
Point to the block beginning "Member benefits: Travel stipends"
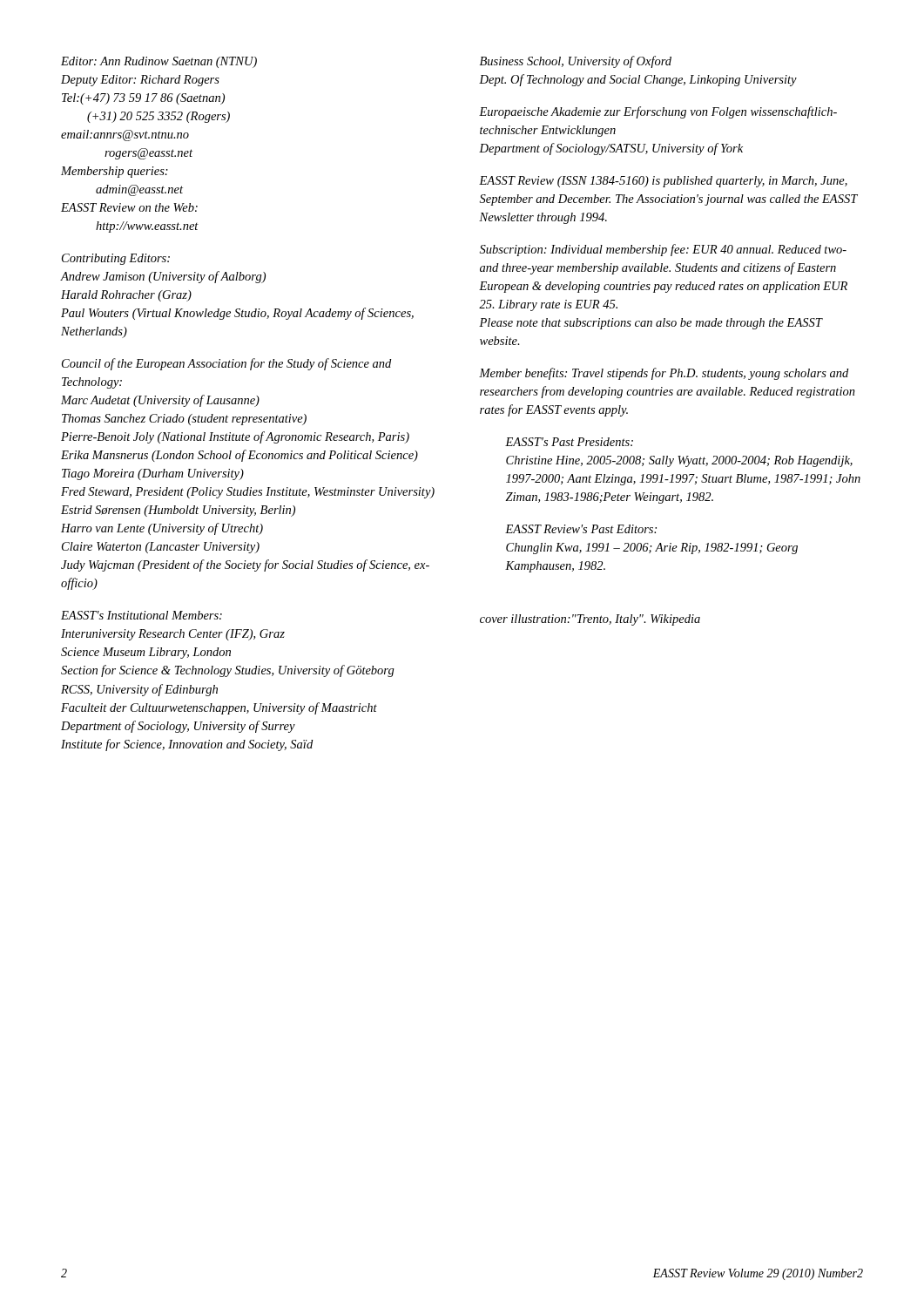pyautogui.click(x=671, y=392)
